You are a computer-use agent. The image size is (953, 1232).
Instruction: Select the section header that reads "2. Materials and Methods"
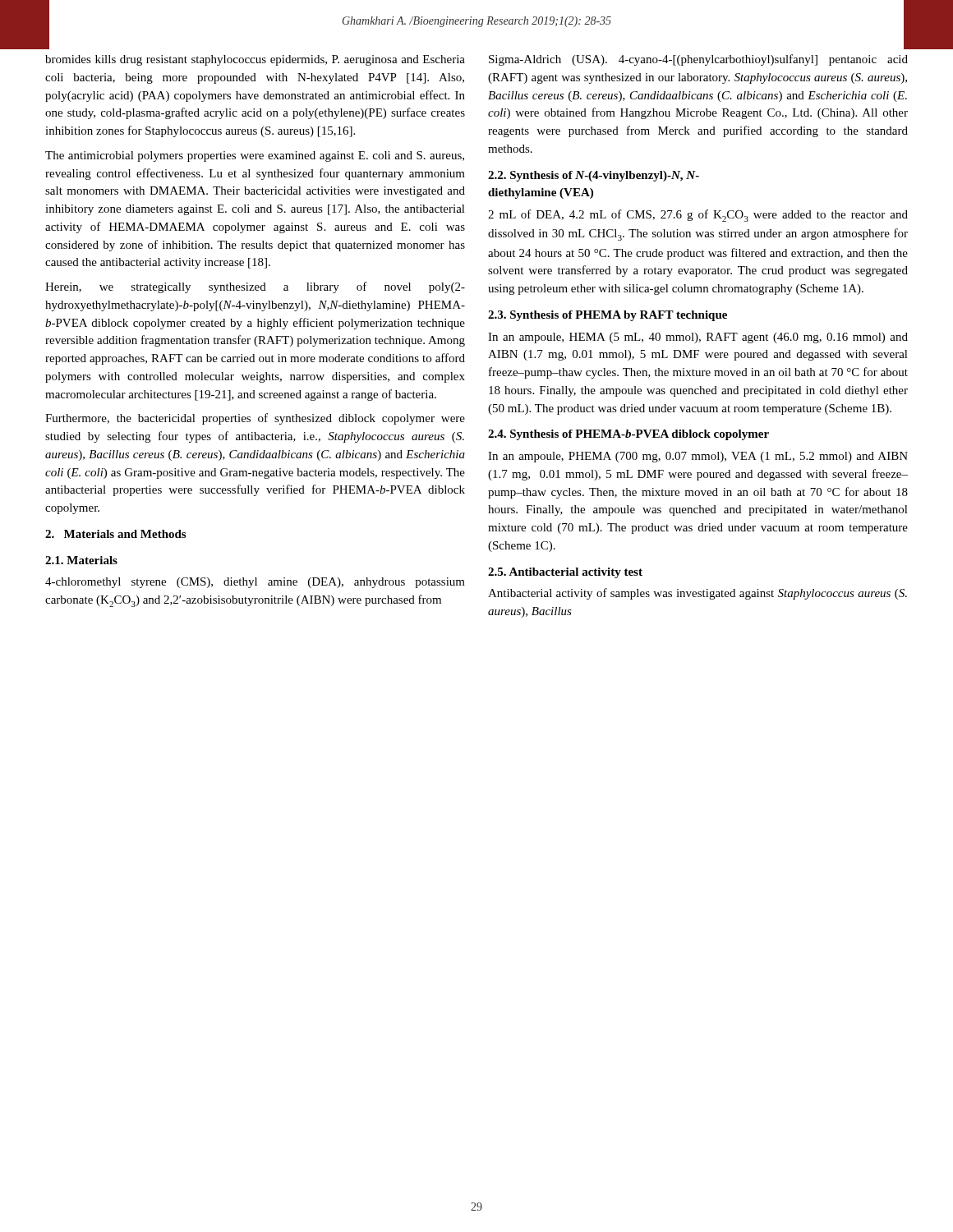[x=115, y=534]
